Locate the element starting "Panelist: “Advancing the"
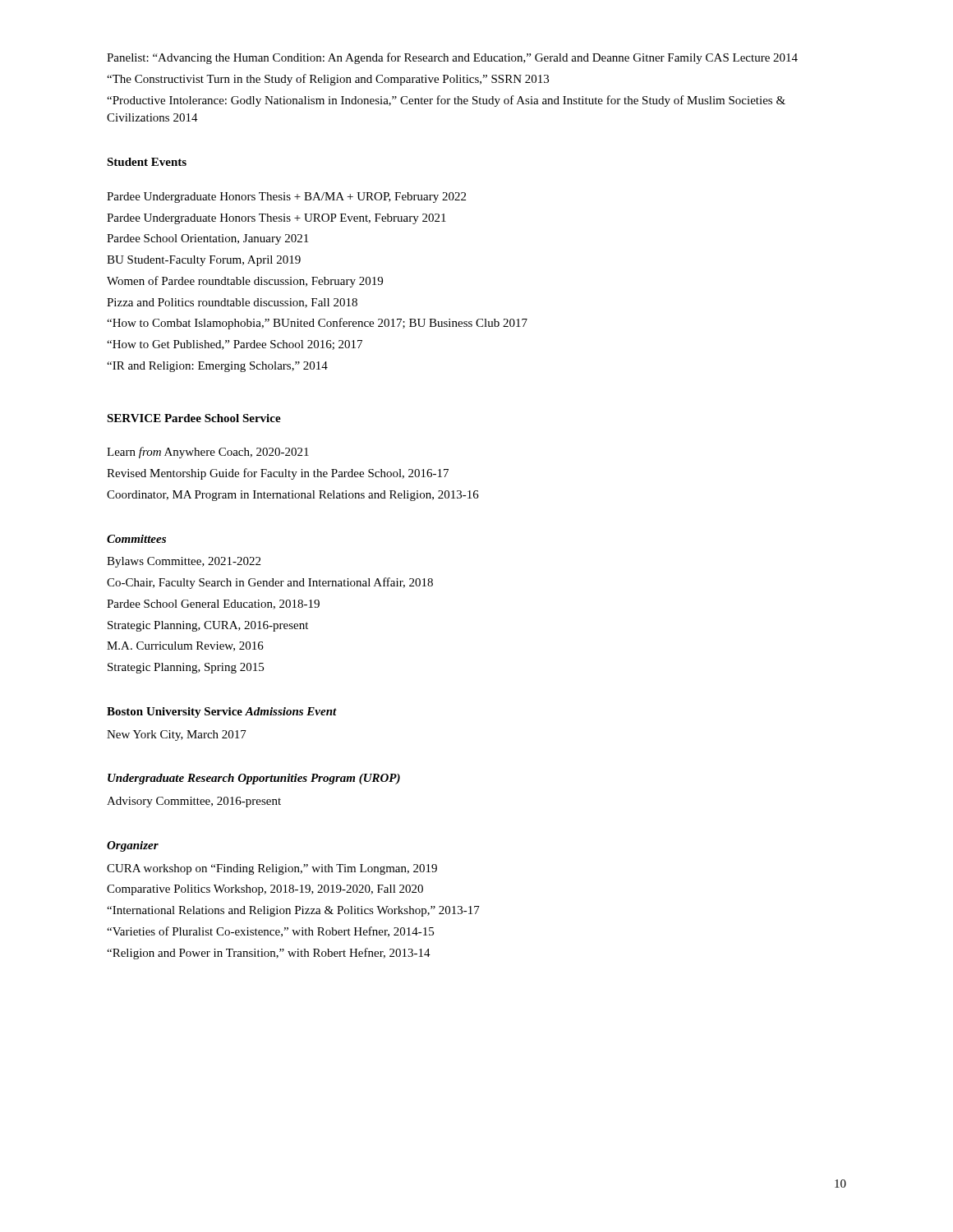This screenshot has height=1232, width=953. [476, 88]
